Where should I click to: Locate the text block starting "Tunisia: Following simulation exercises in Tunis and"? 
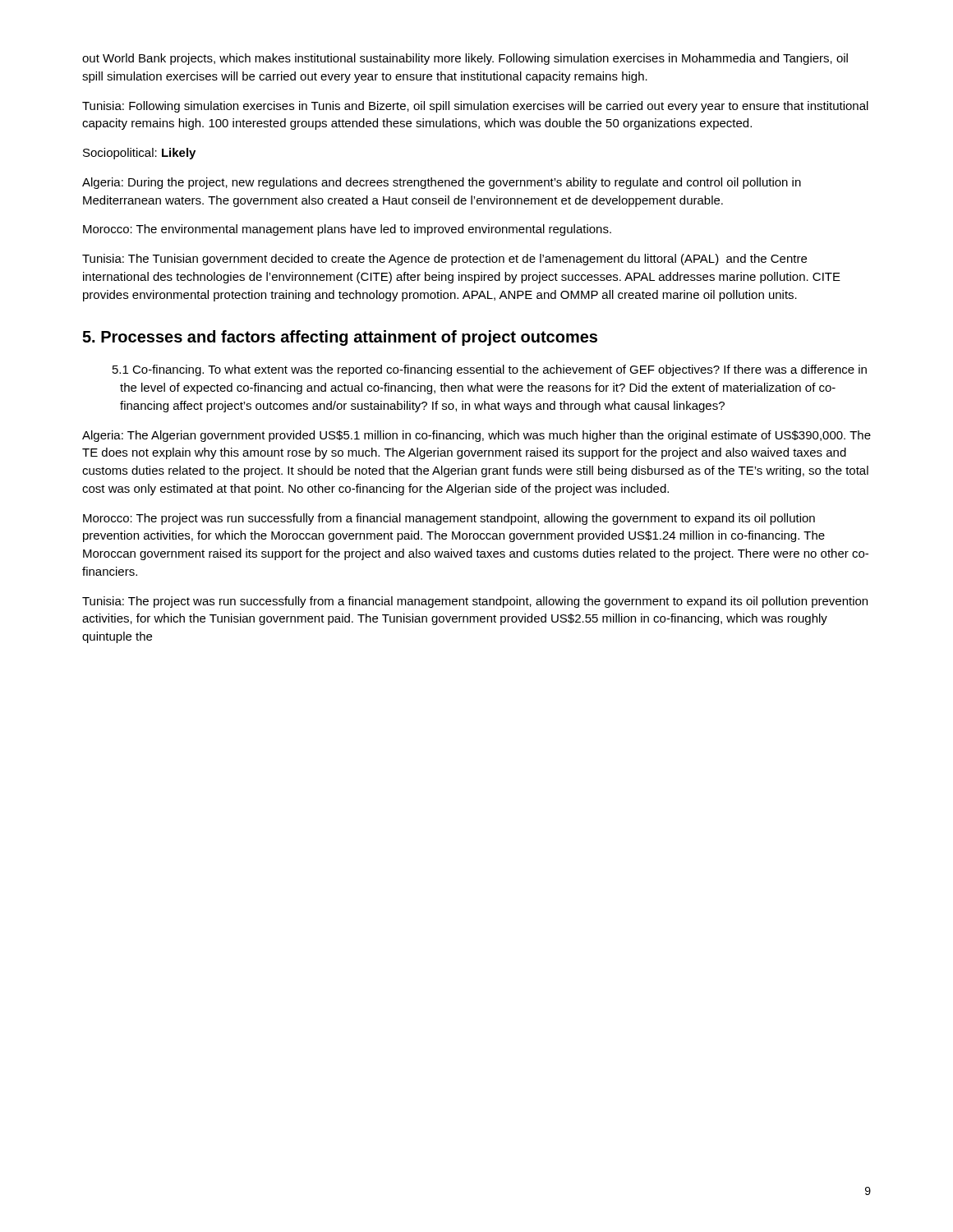(x=475, y=114)
